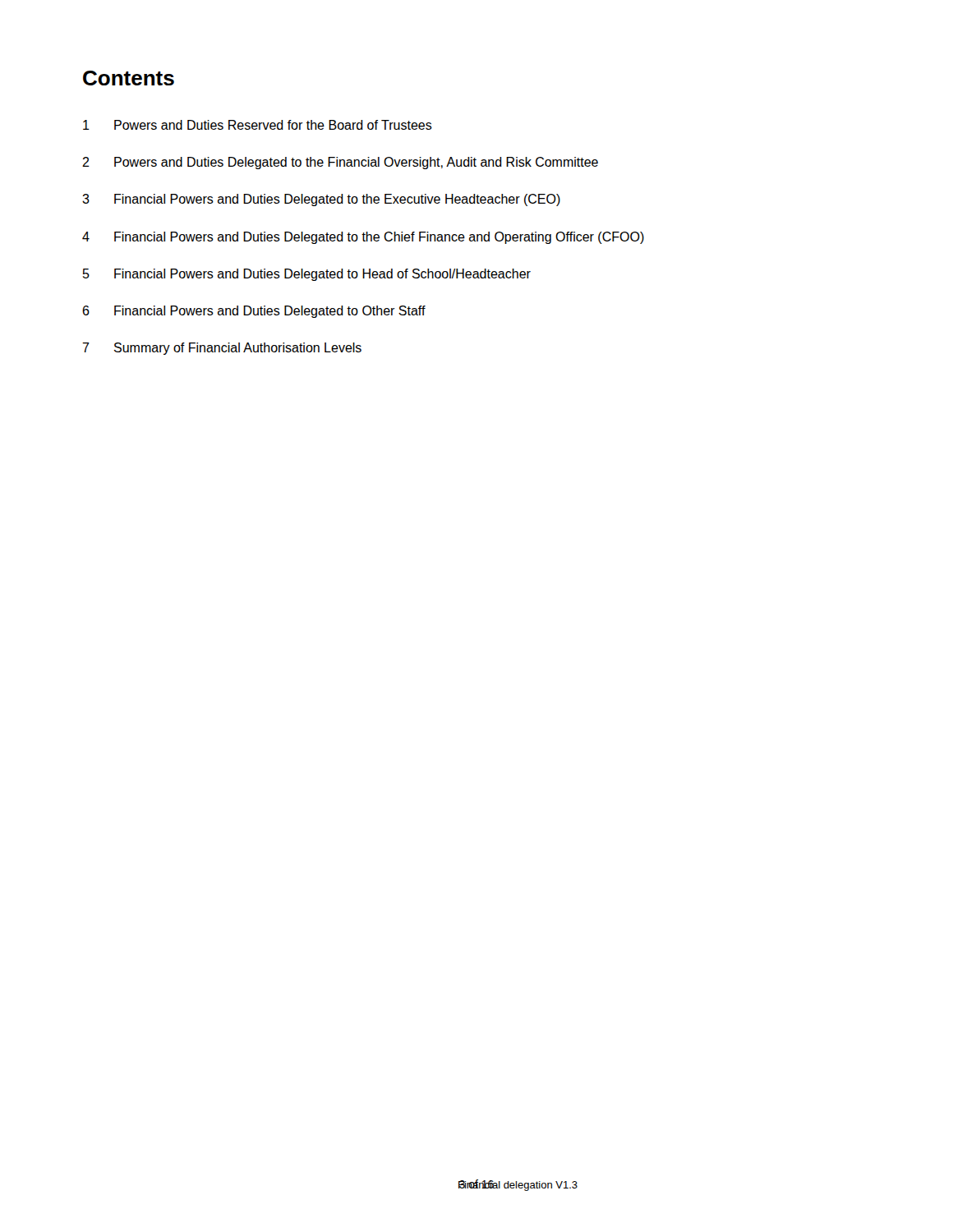Find the block starting "3 Financial Powers and Duties Delegated to the"
Image resolution: width=953 pixels, height=1232 pixels.
pos(476,200)
